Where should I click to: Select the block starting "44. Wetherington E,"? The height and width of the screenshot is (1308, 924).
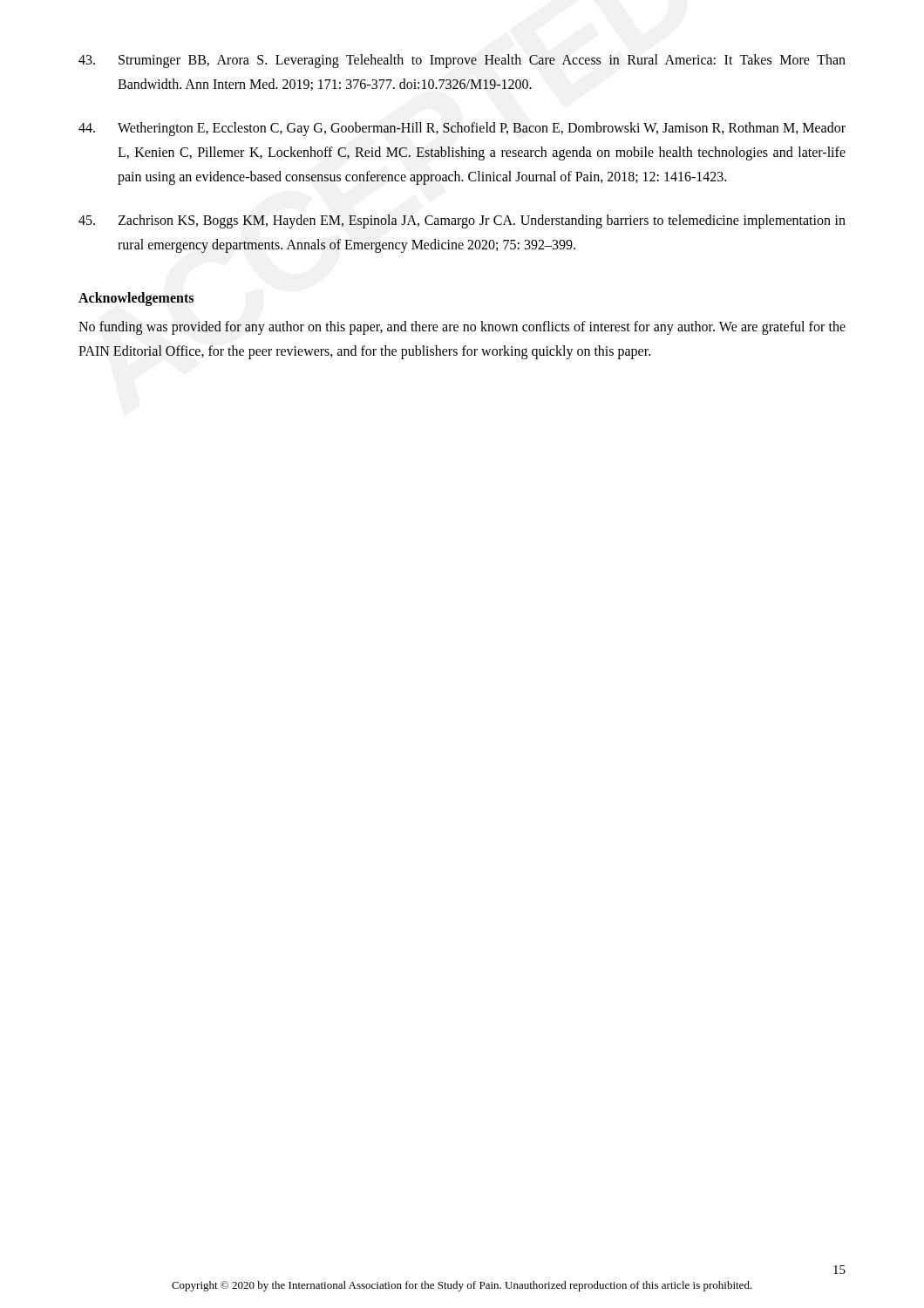coord(462,153)
